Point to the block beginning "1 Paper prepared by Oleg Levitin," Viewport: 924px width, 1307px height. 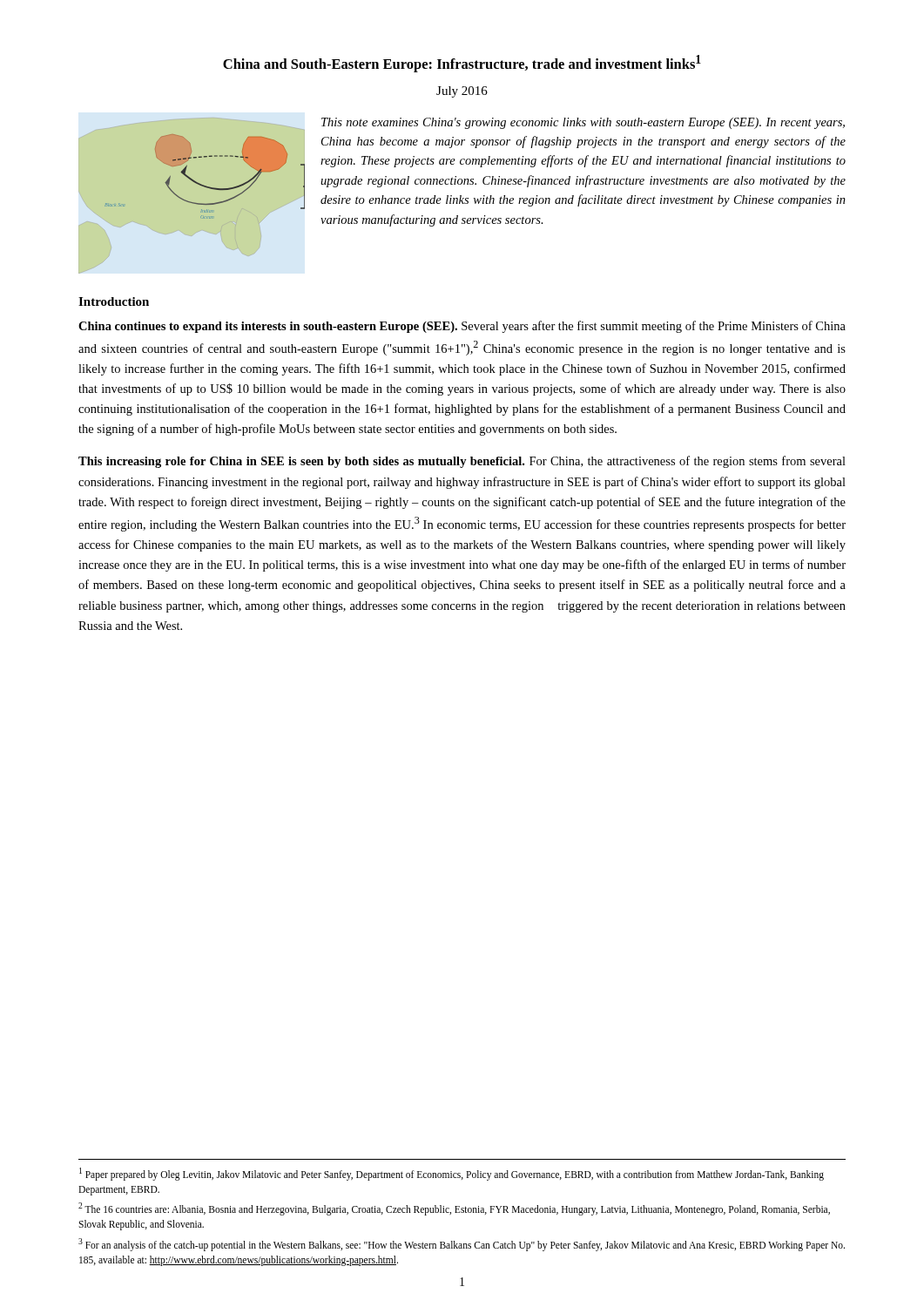pos(451,1180)
